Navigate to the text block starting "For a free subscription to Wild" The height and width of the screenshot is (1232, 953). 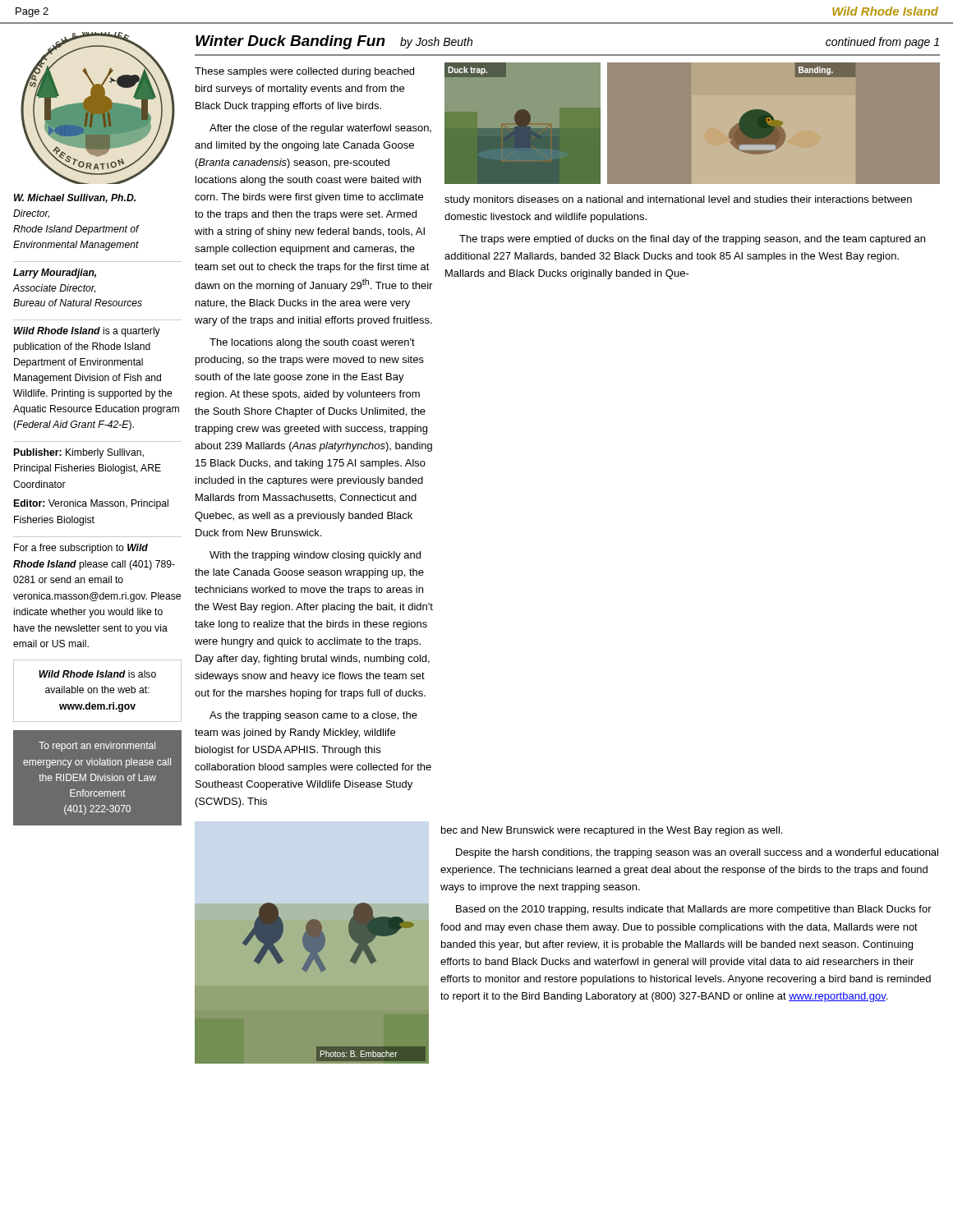pos(97,596)
